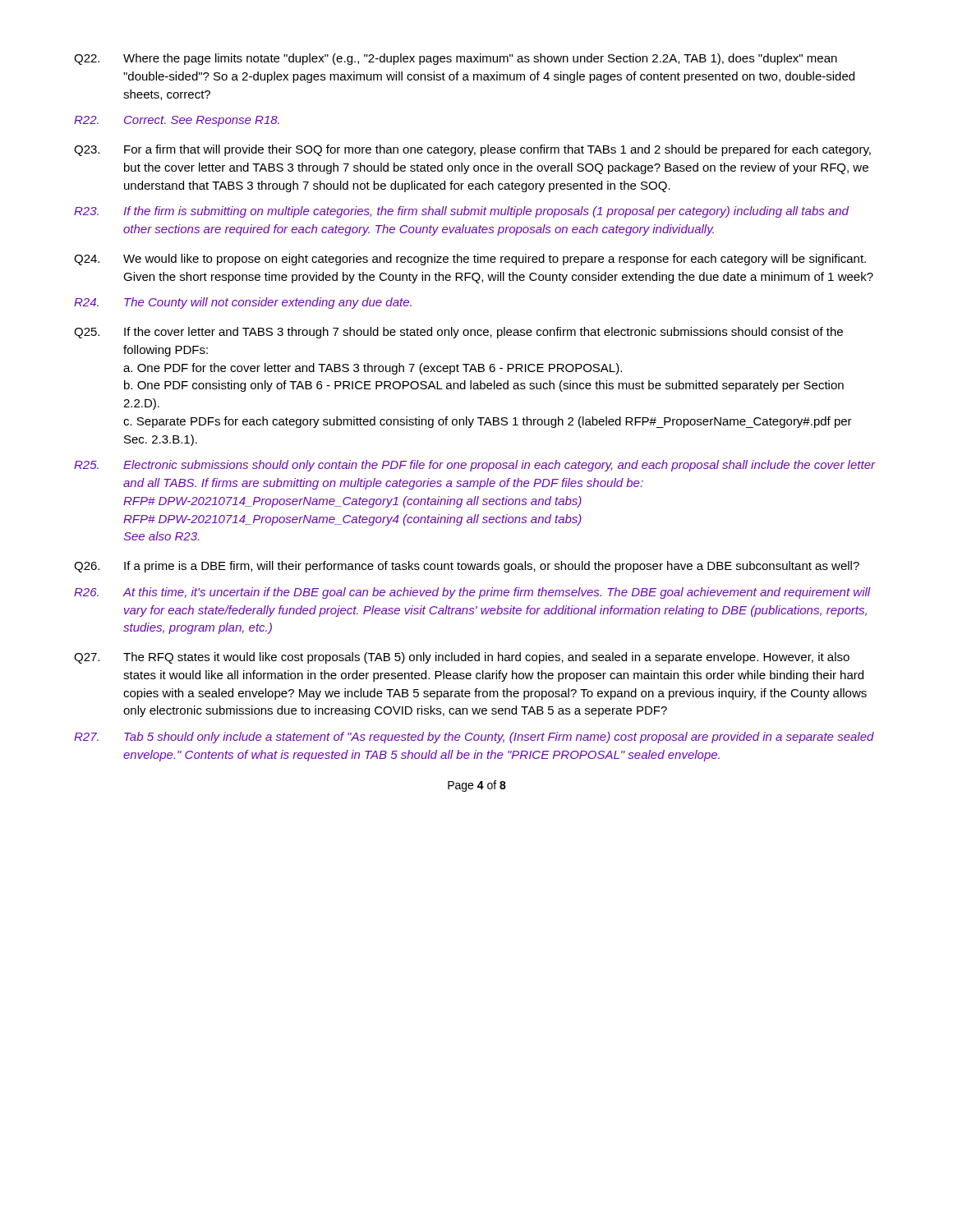Click on the region starting "R22. Correct. See Response R18."
This screenshot has height=1232, width=953.
pyautogui.click(x=177, y=121)
